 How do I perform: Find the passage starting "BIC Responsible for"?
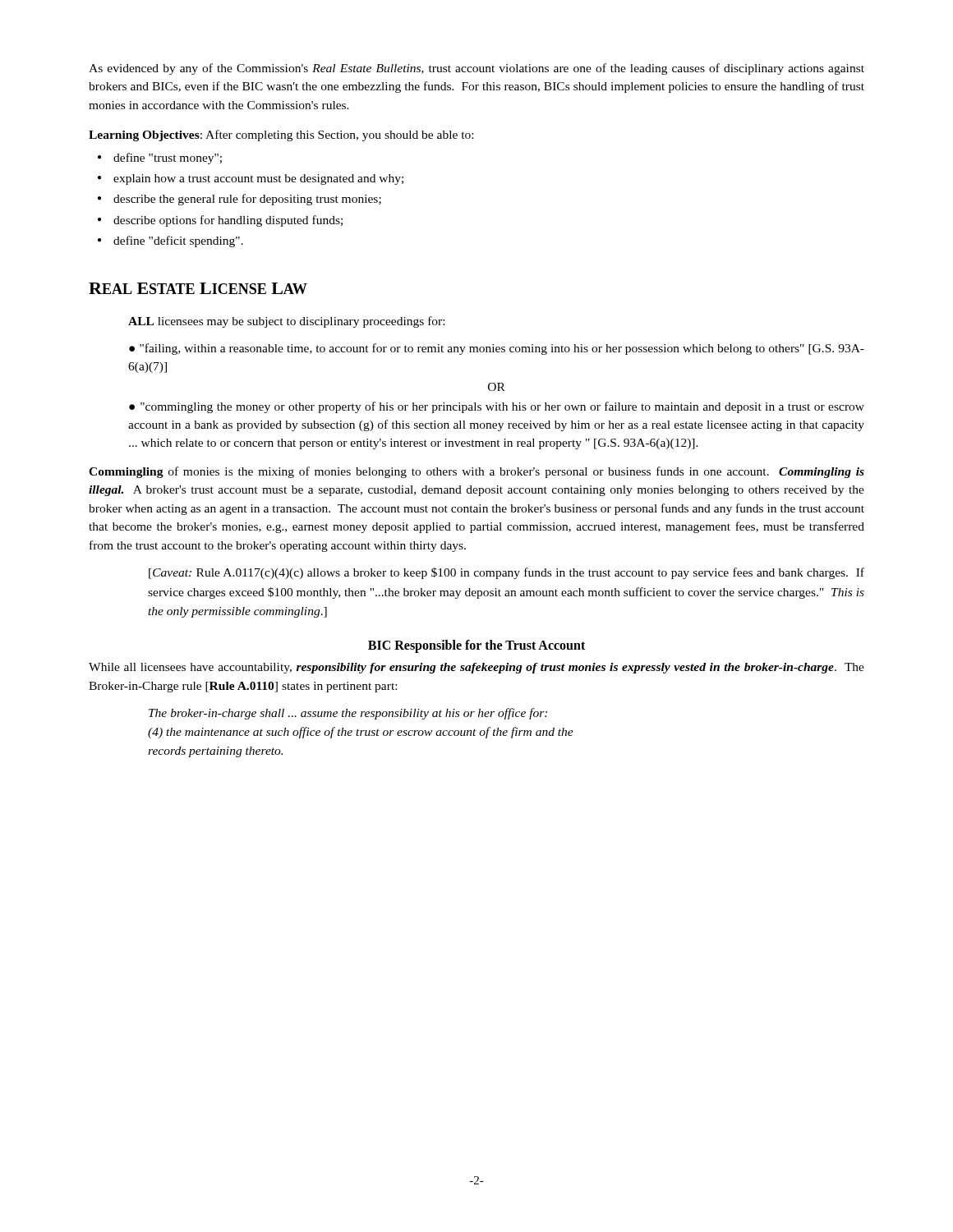(476, 645)
